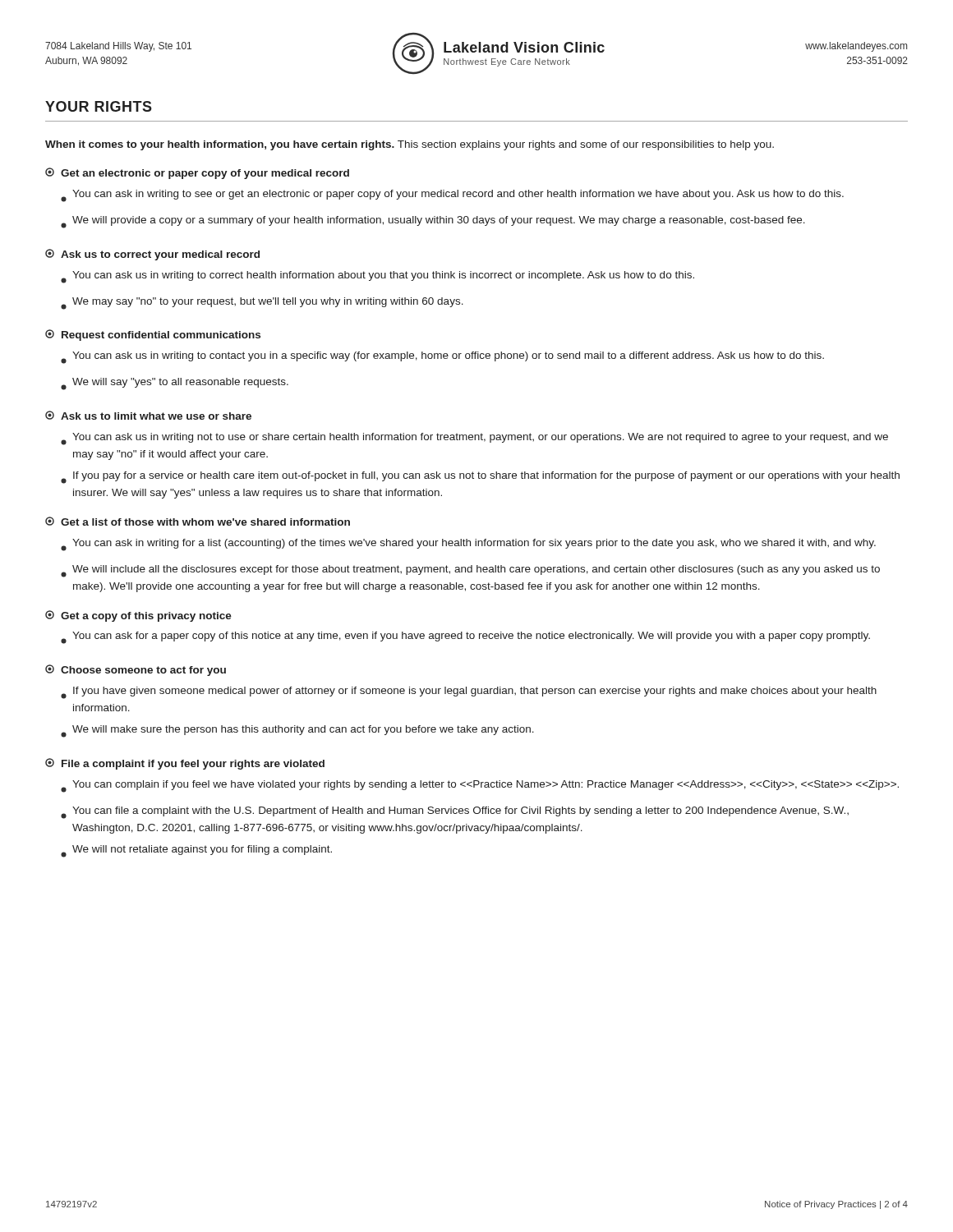Screen dimensions: 1232x953
Task: Point to the block beginning "Request confidential communications You can ask us"
Action: pyautogui.click(x=476, y=364)
